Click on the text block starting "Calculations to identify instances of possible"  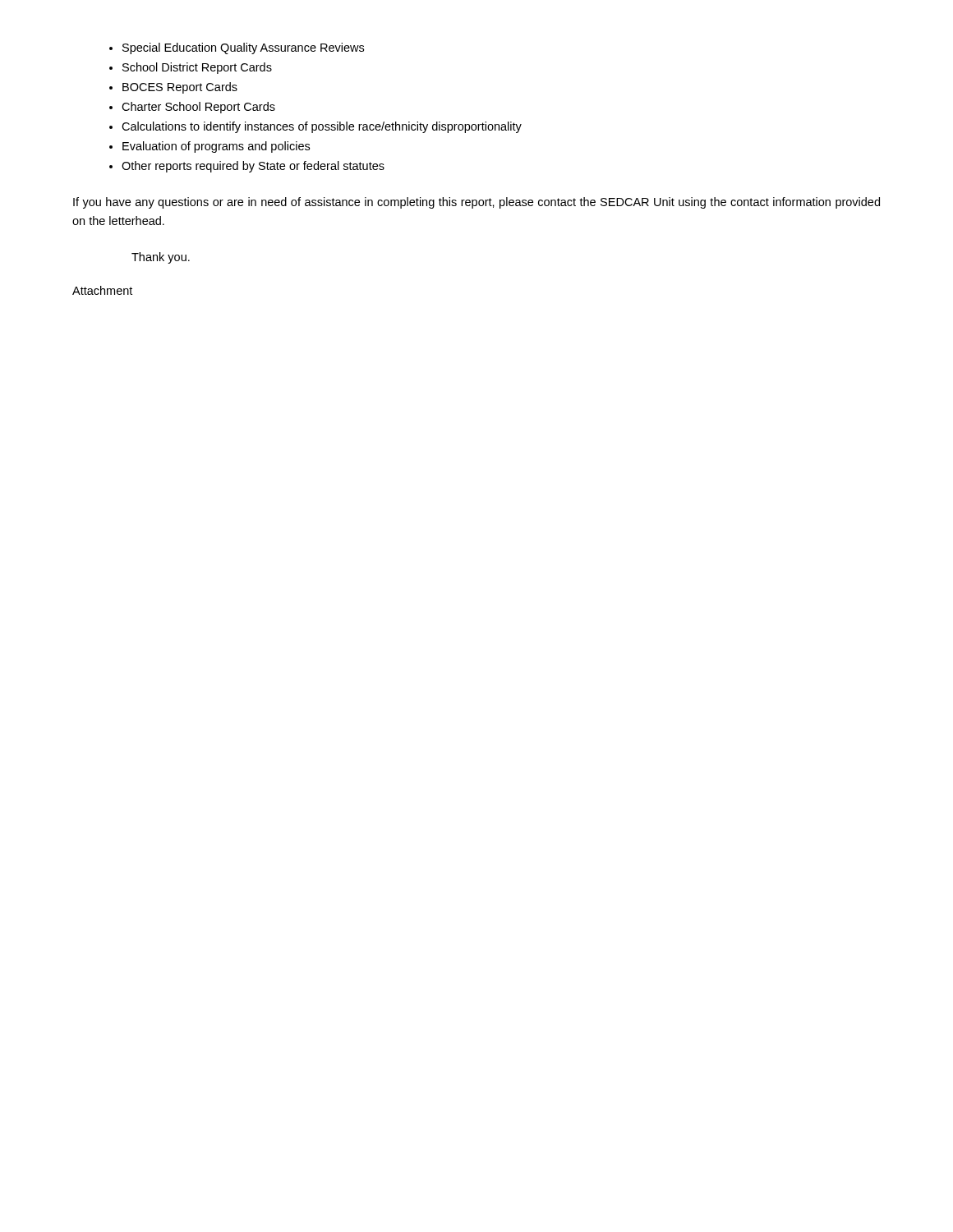501,127
